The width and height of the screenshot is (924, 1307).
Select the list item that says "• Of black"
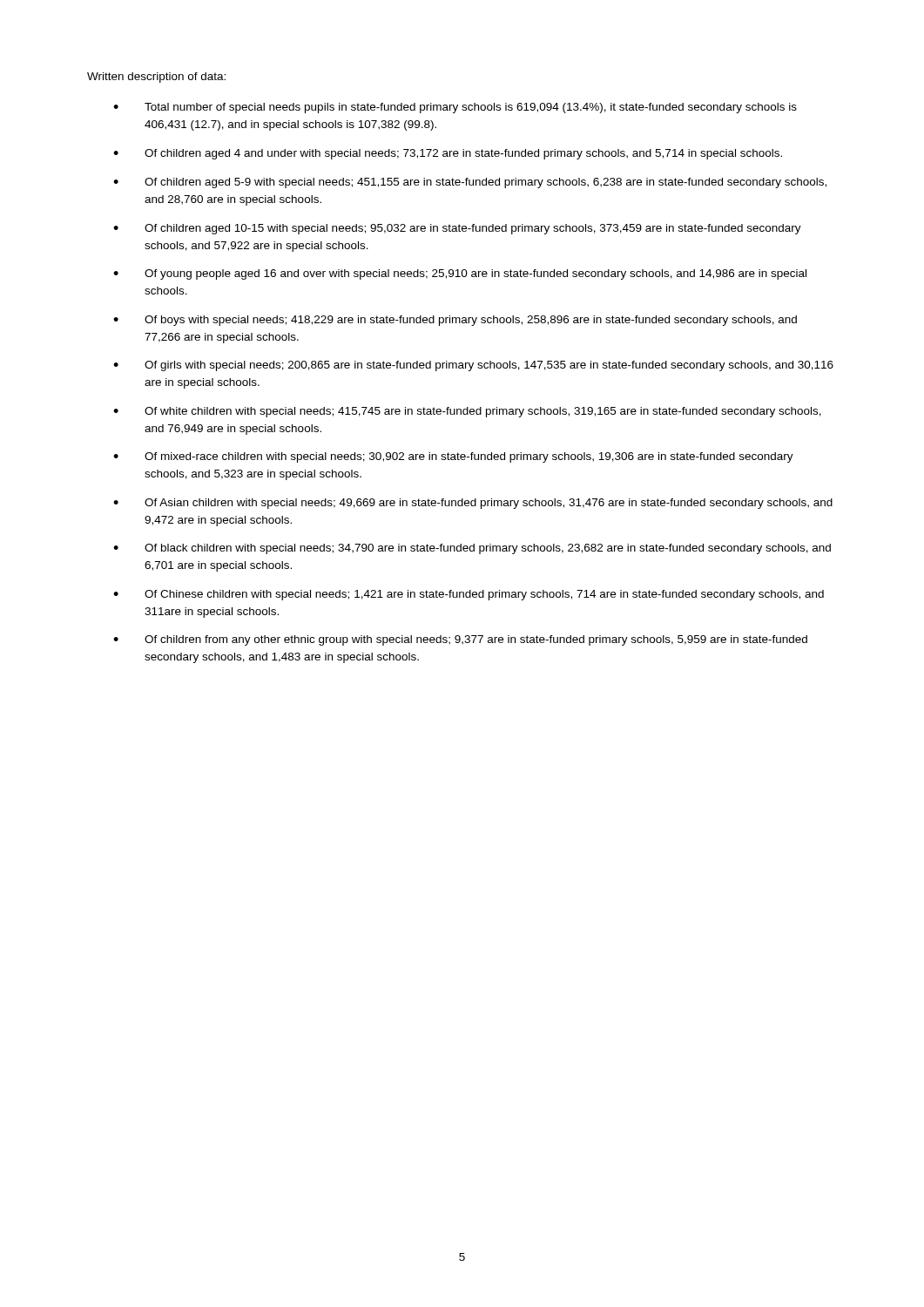[x=475, y=557]
